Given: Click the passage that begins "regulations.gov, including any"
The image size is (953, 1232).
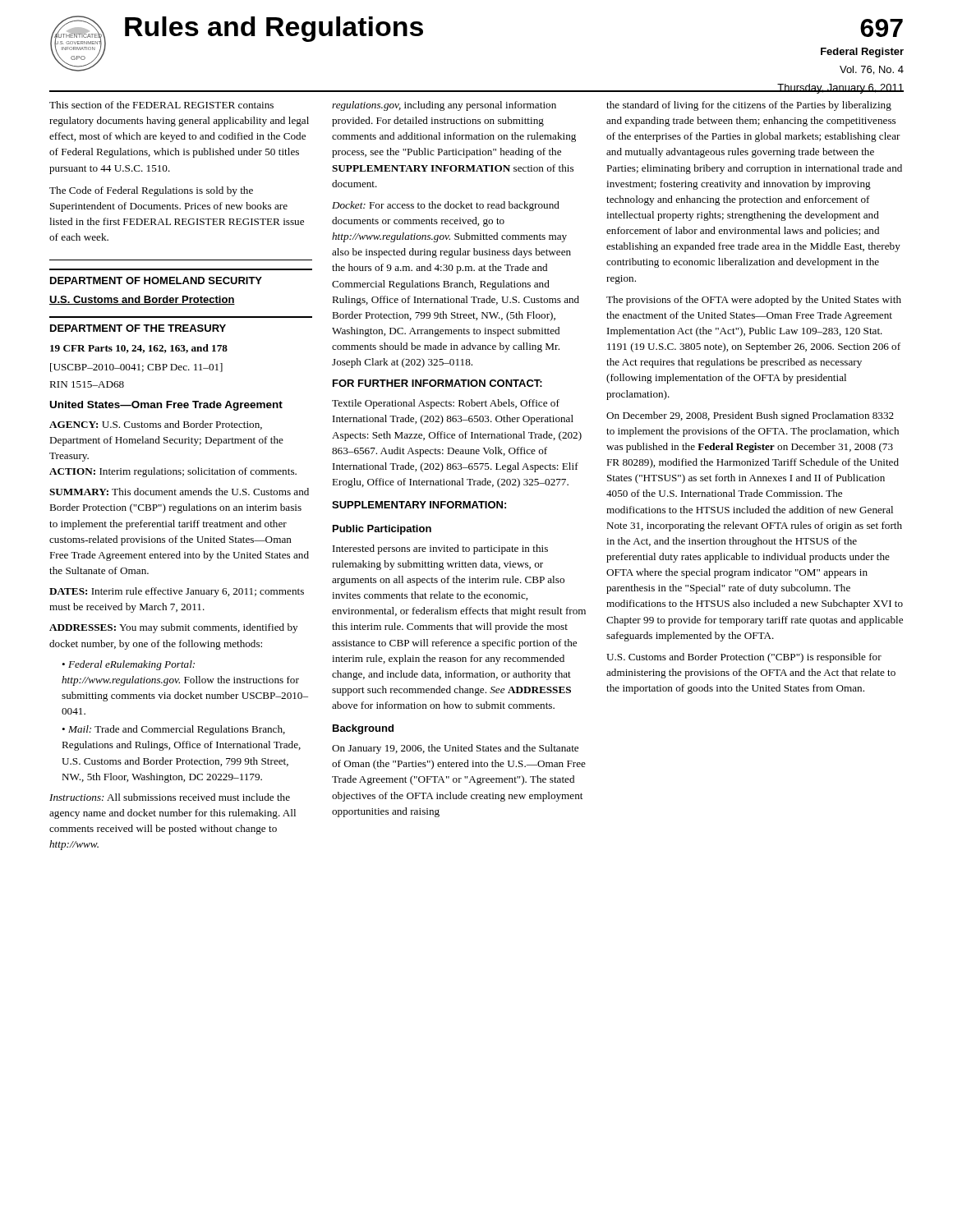Looking at the screenshot, I should click(454, 144).
